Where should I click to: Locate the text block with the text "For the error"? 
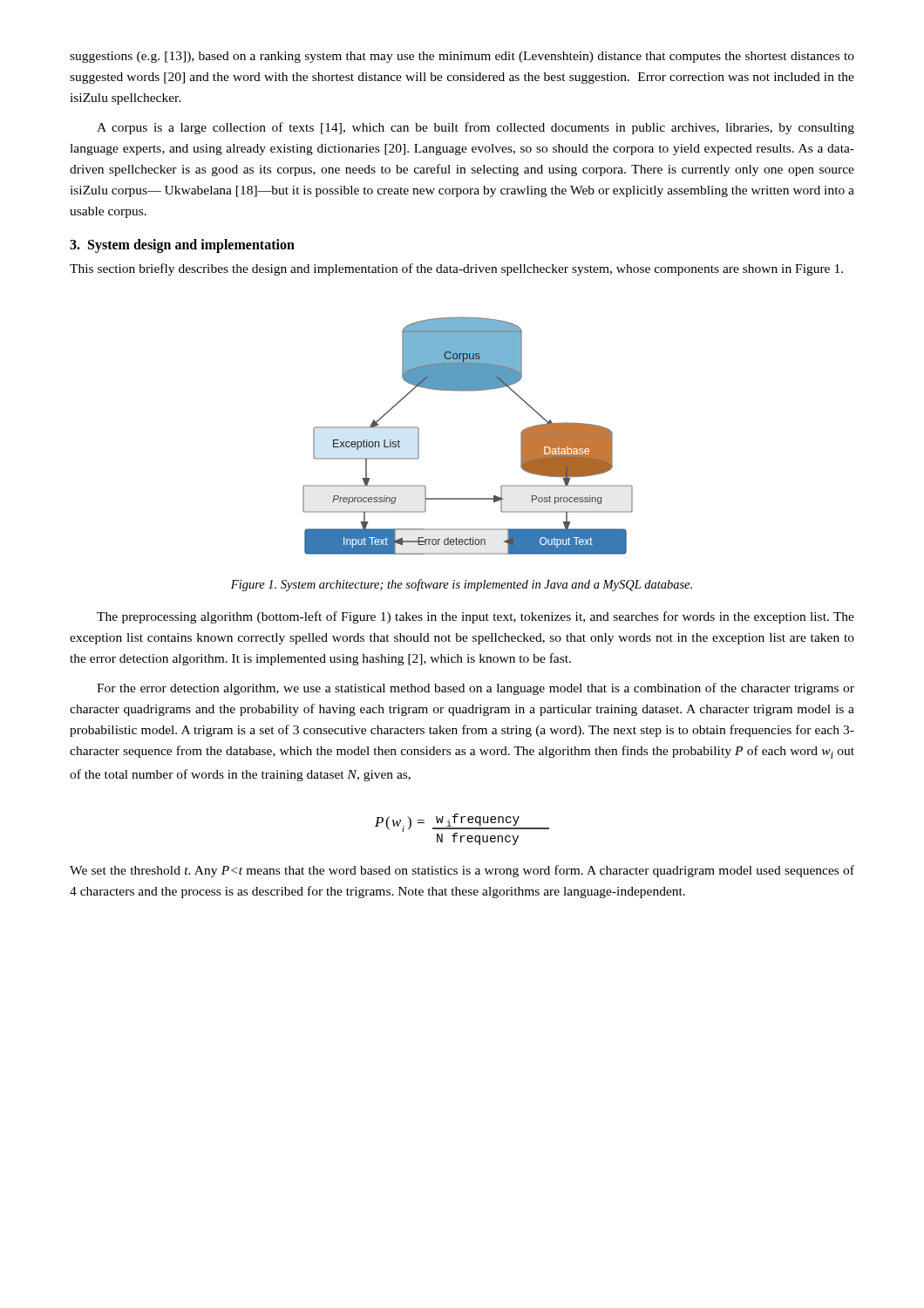point(462,731)
